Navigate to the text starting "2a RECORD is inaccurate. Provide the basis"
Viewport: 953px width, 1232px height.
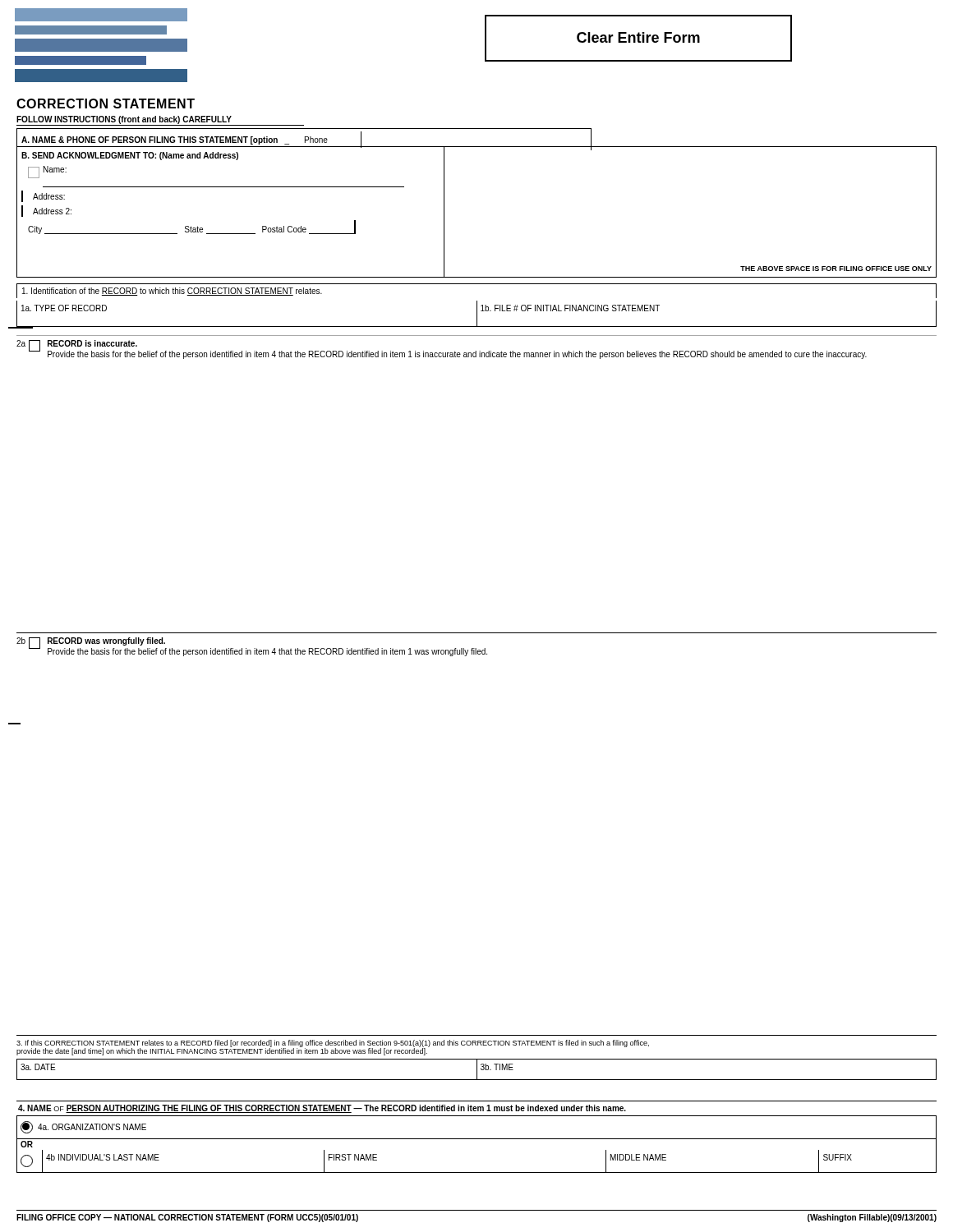(476, 347)
